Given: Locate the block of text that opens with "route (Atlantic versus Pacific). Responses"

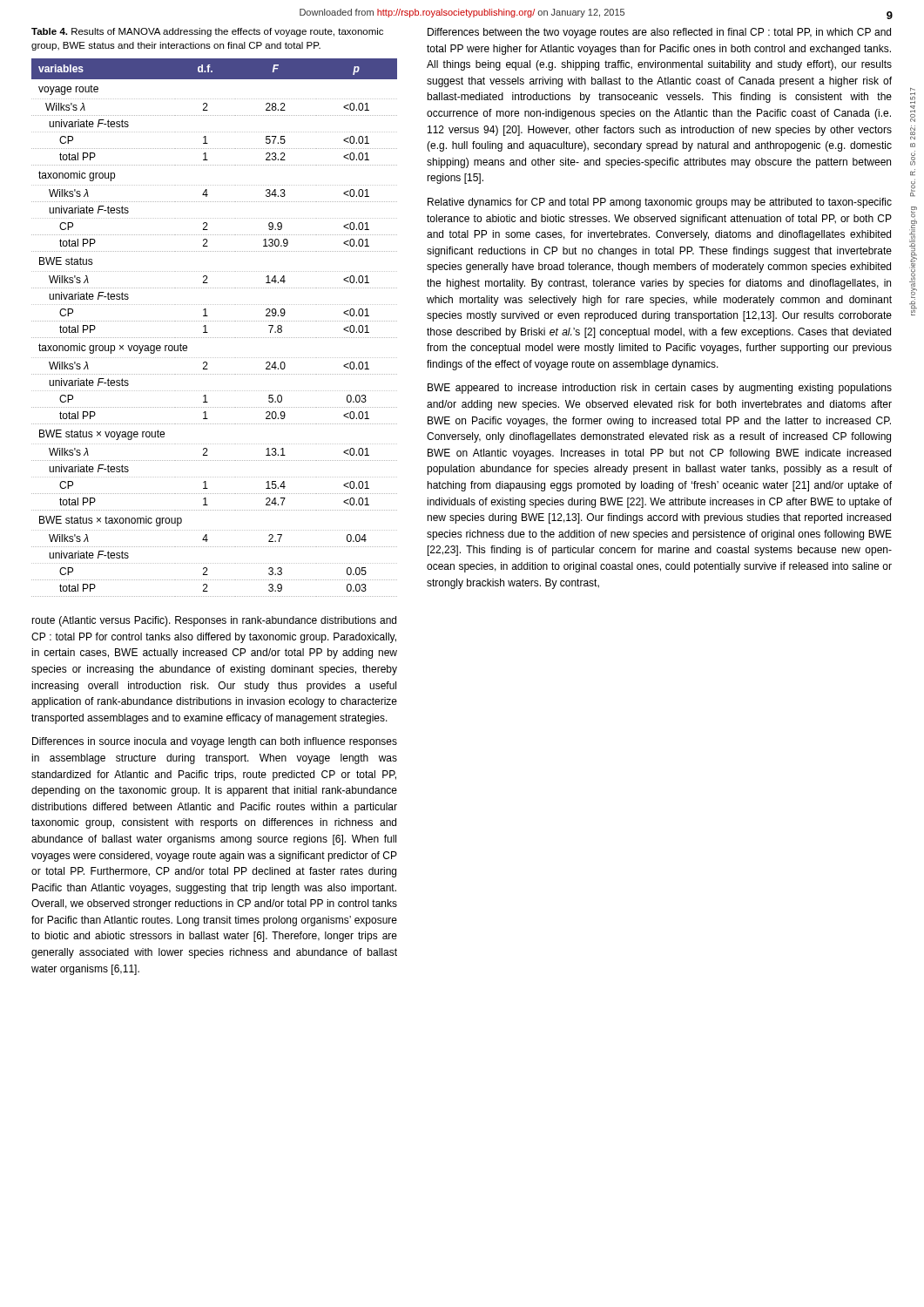Looking at the screenshot, I should [x=214, y=669].
